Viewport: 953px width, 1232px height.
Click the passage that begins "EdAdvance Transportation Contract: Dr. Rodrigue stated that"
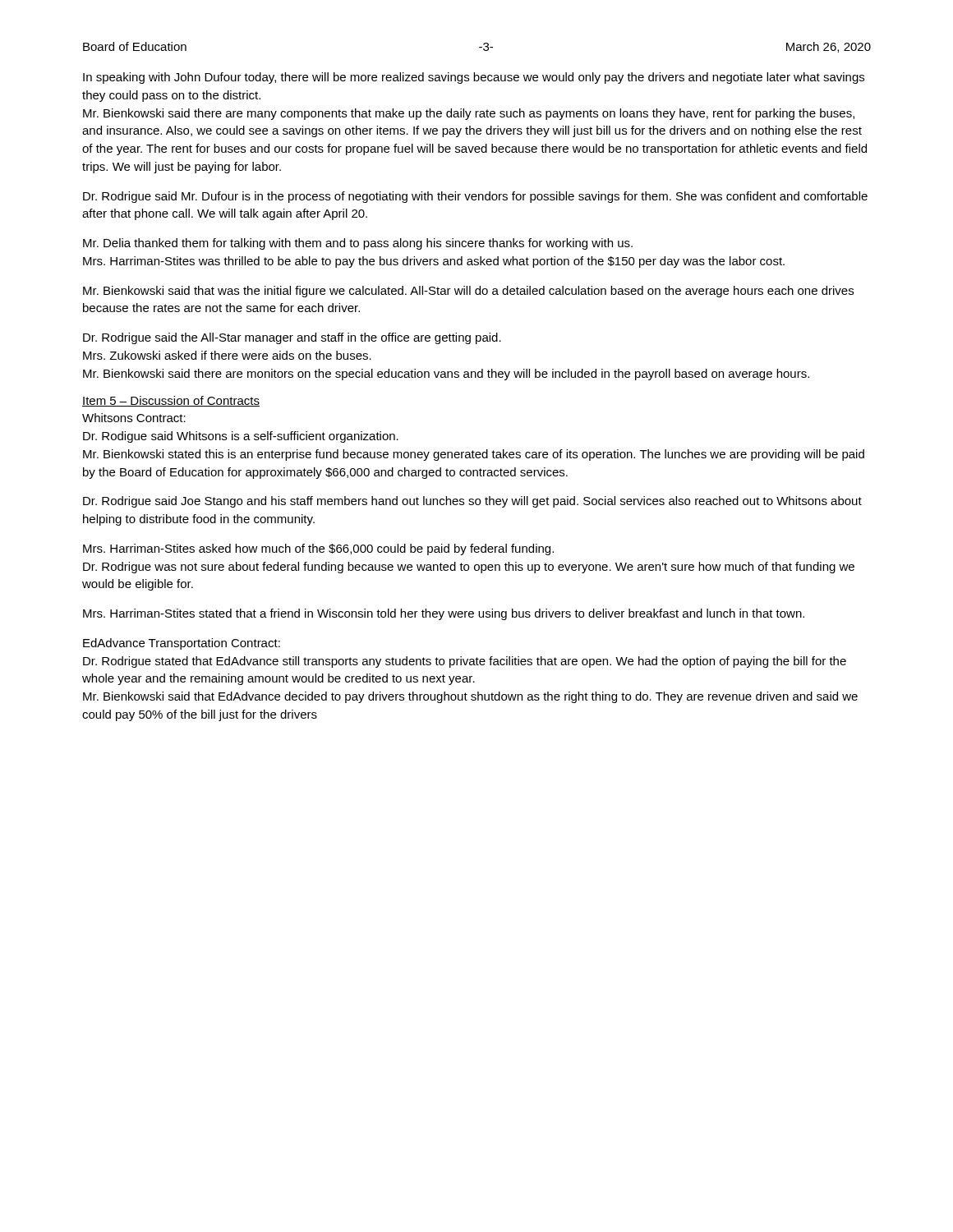click(476, 679)
